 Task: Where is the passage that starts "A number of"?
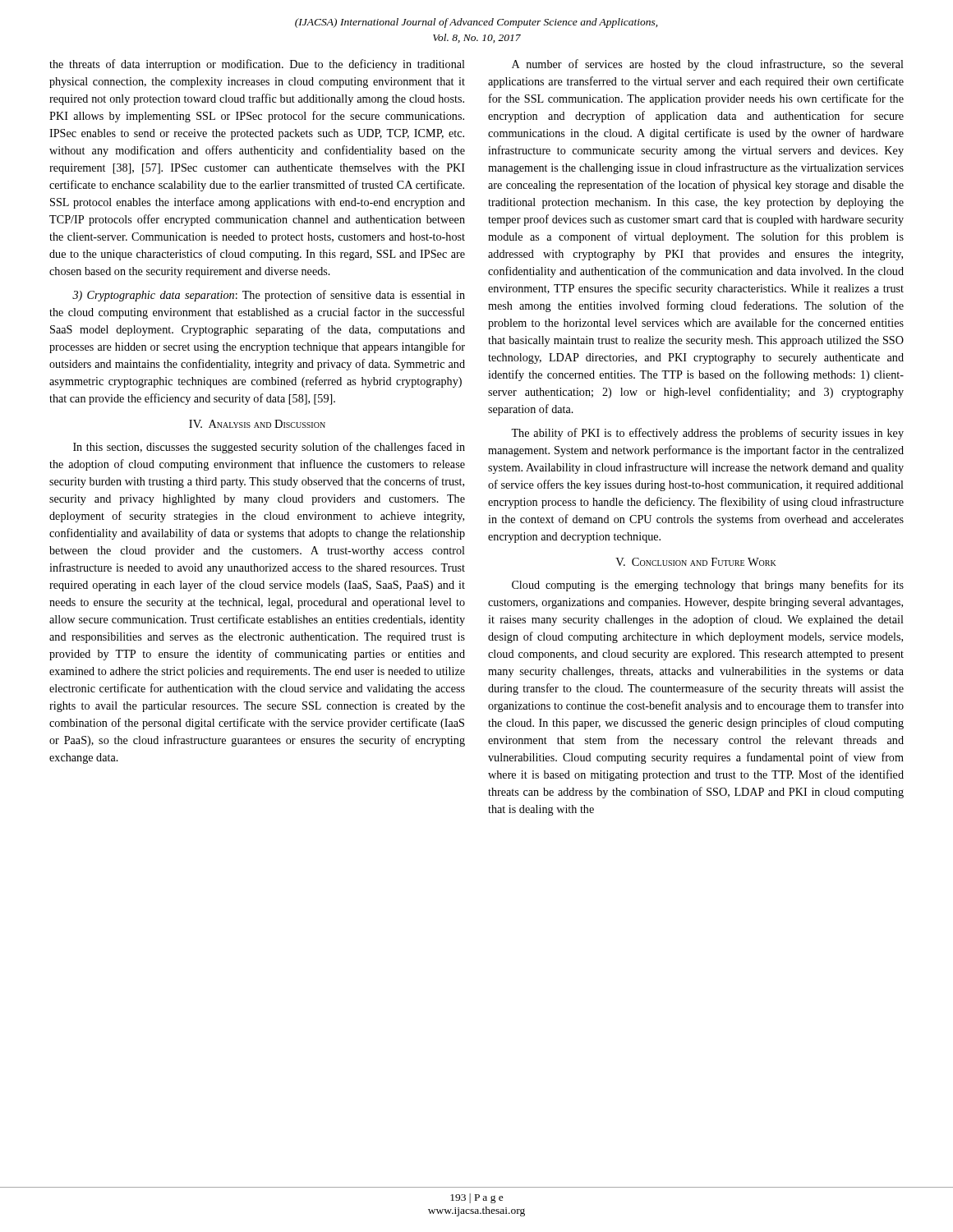696,237
